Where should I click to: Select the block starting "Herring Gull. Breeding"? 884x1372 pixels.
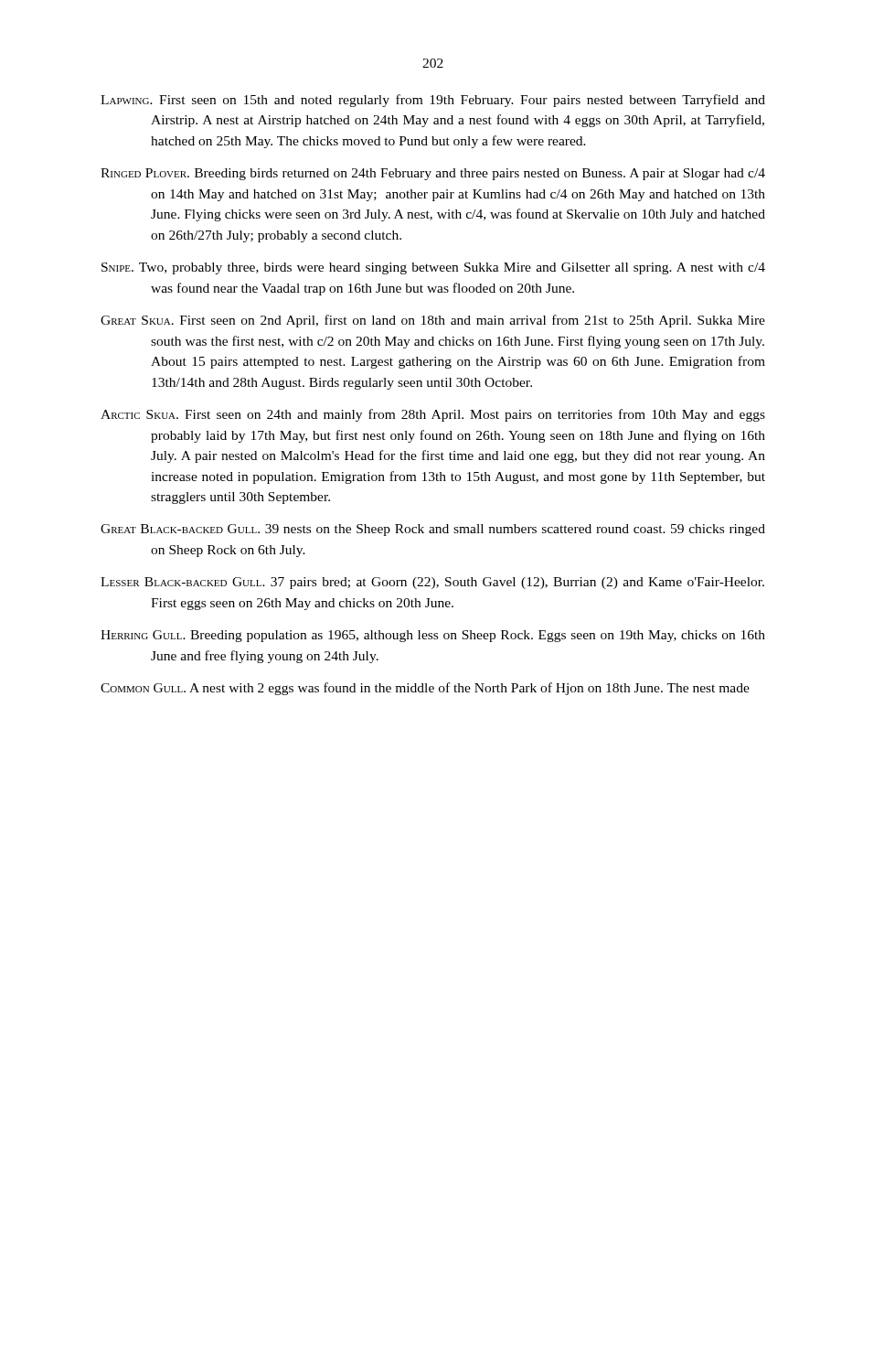point(433,645)
